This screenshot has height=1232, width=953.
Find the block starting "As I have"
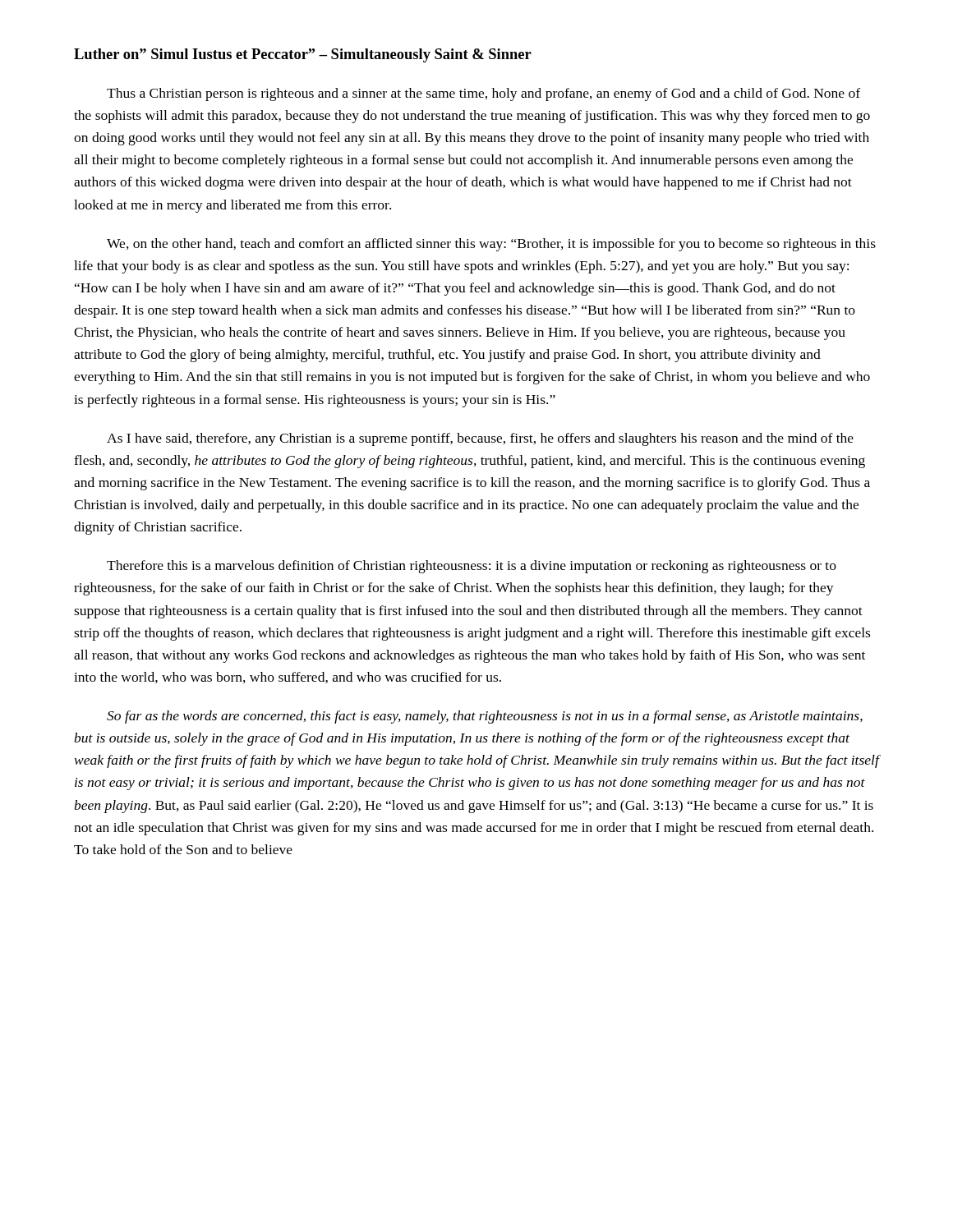(472, 482)
